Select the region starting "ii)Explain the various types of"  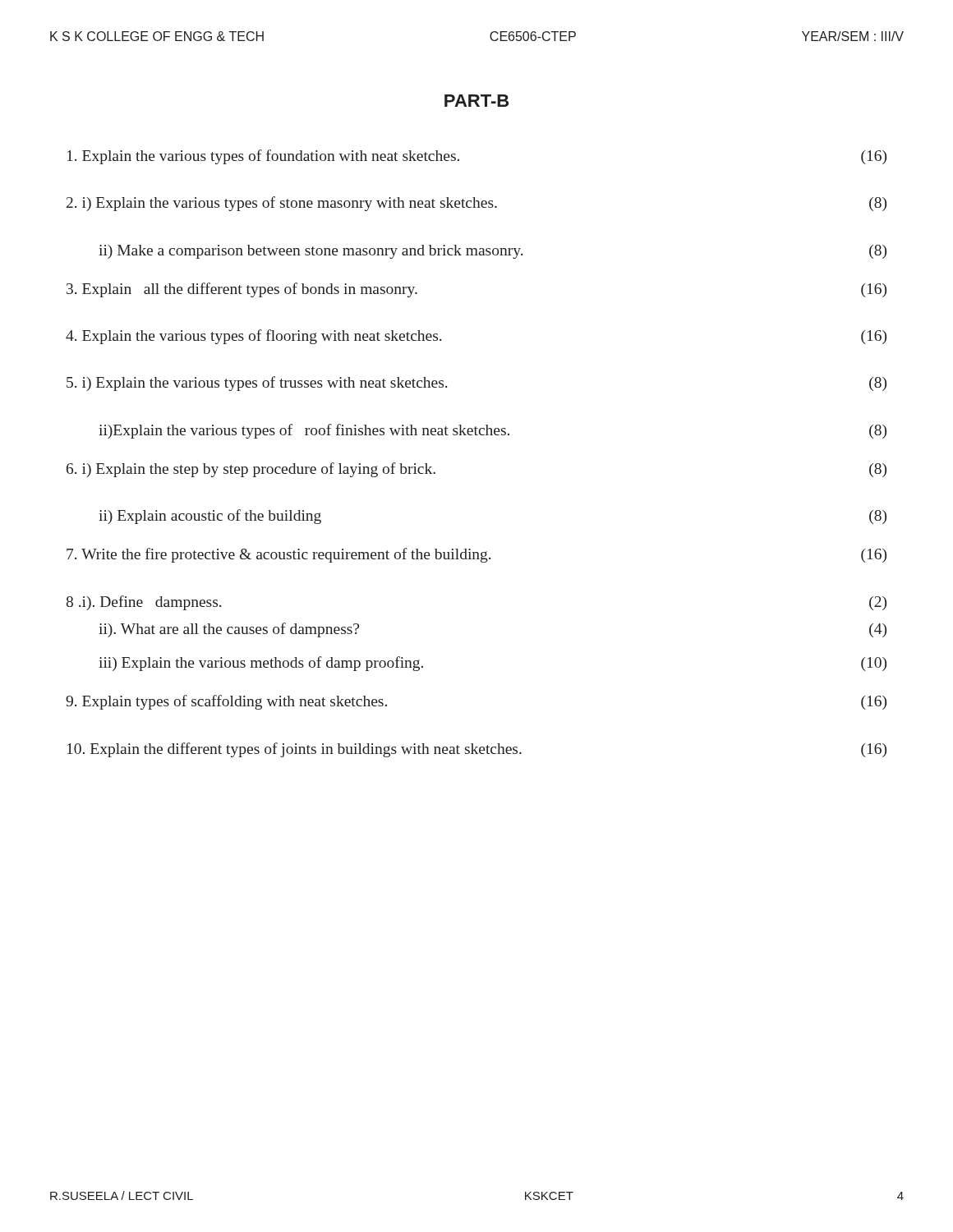493,430
